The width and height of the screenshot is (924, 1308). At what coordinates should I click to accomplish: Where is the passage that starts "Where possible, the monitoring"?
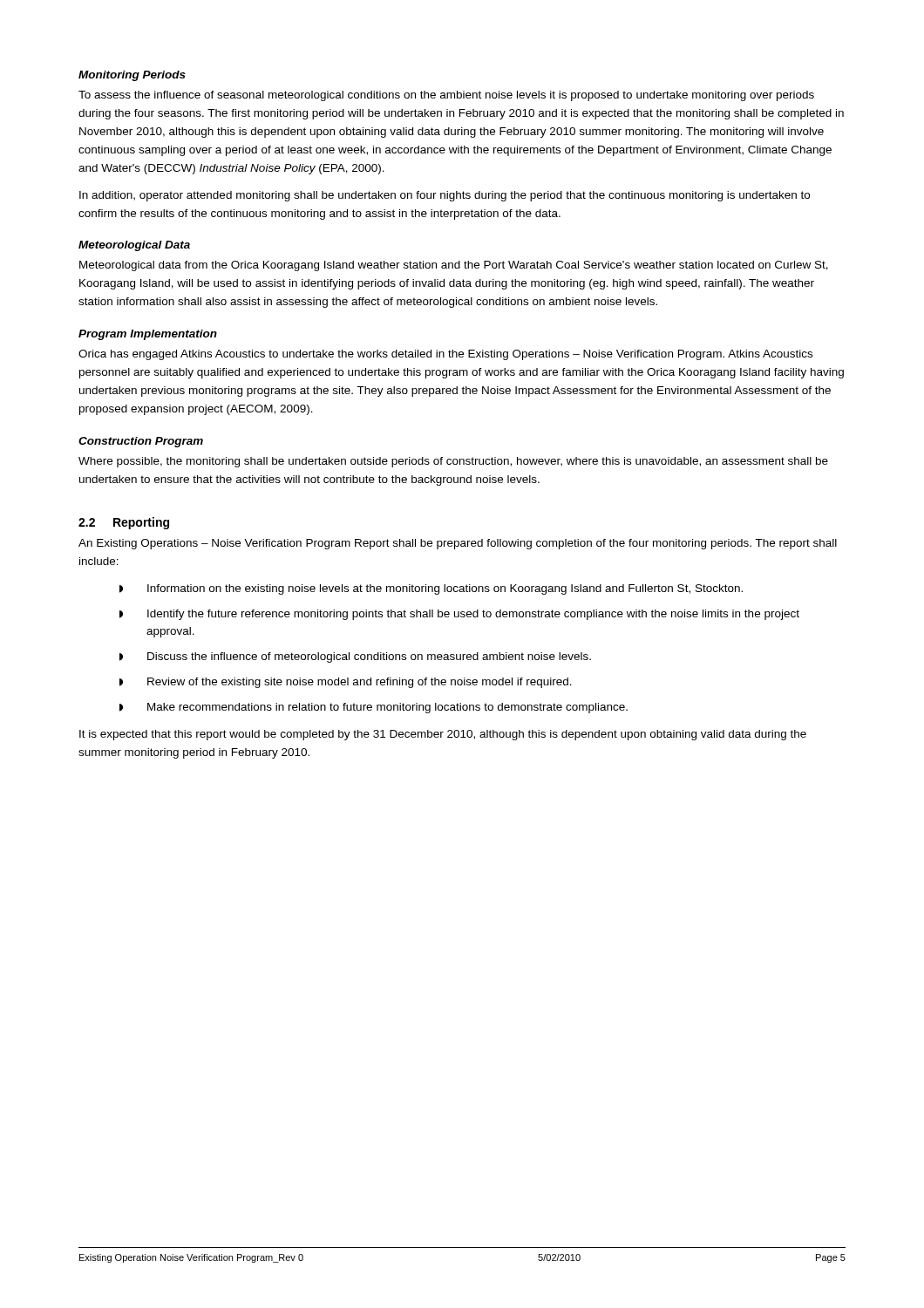[x=453, y=470]
